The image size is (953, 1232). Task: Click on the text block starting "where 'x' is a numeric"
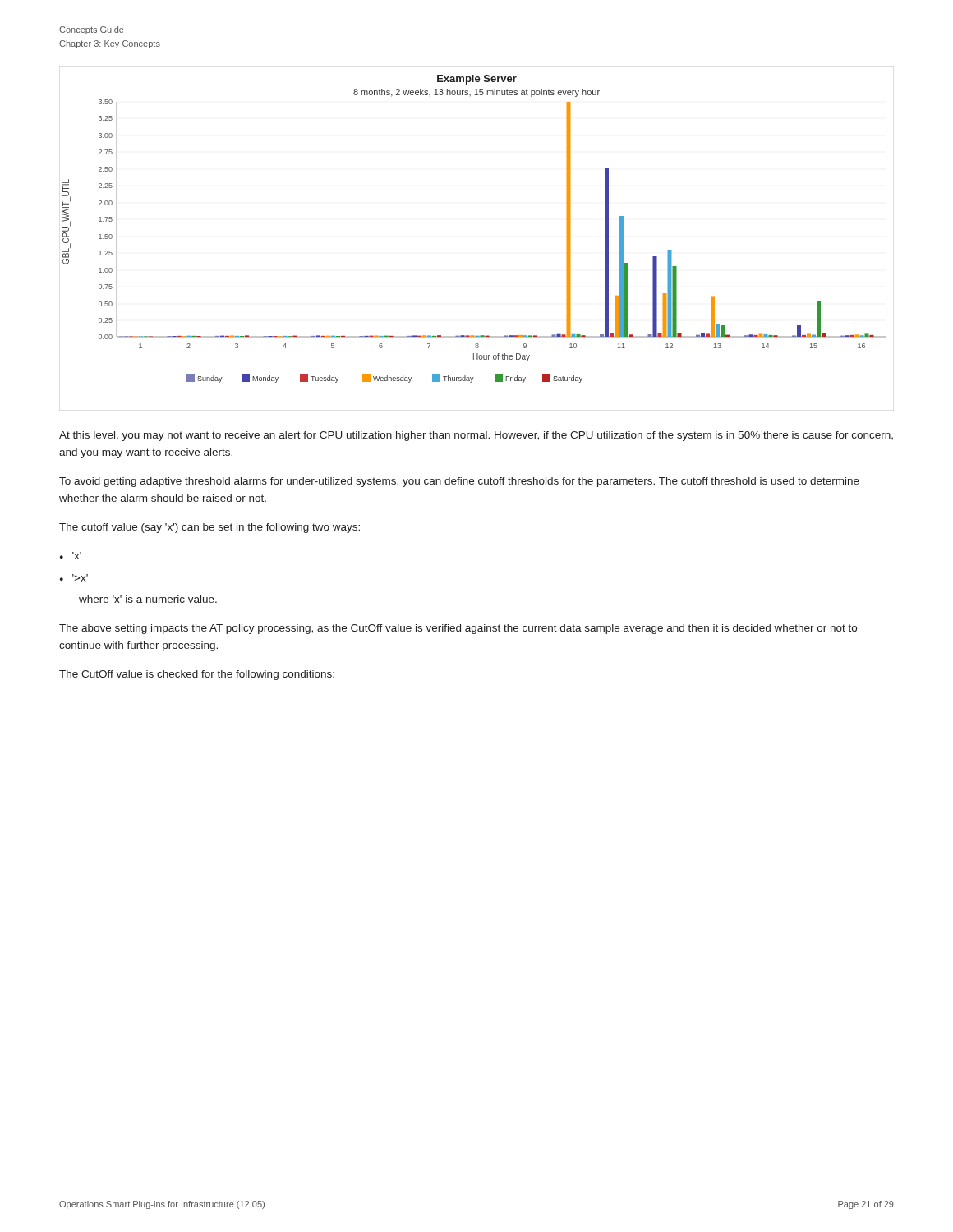click(x=148, y=599)
